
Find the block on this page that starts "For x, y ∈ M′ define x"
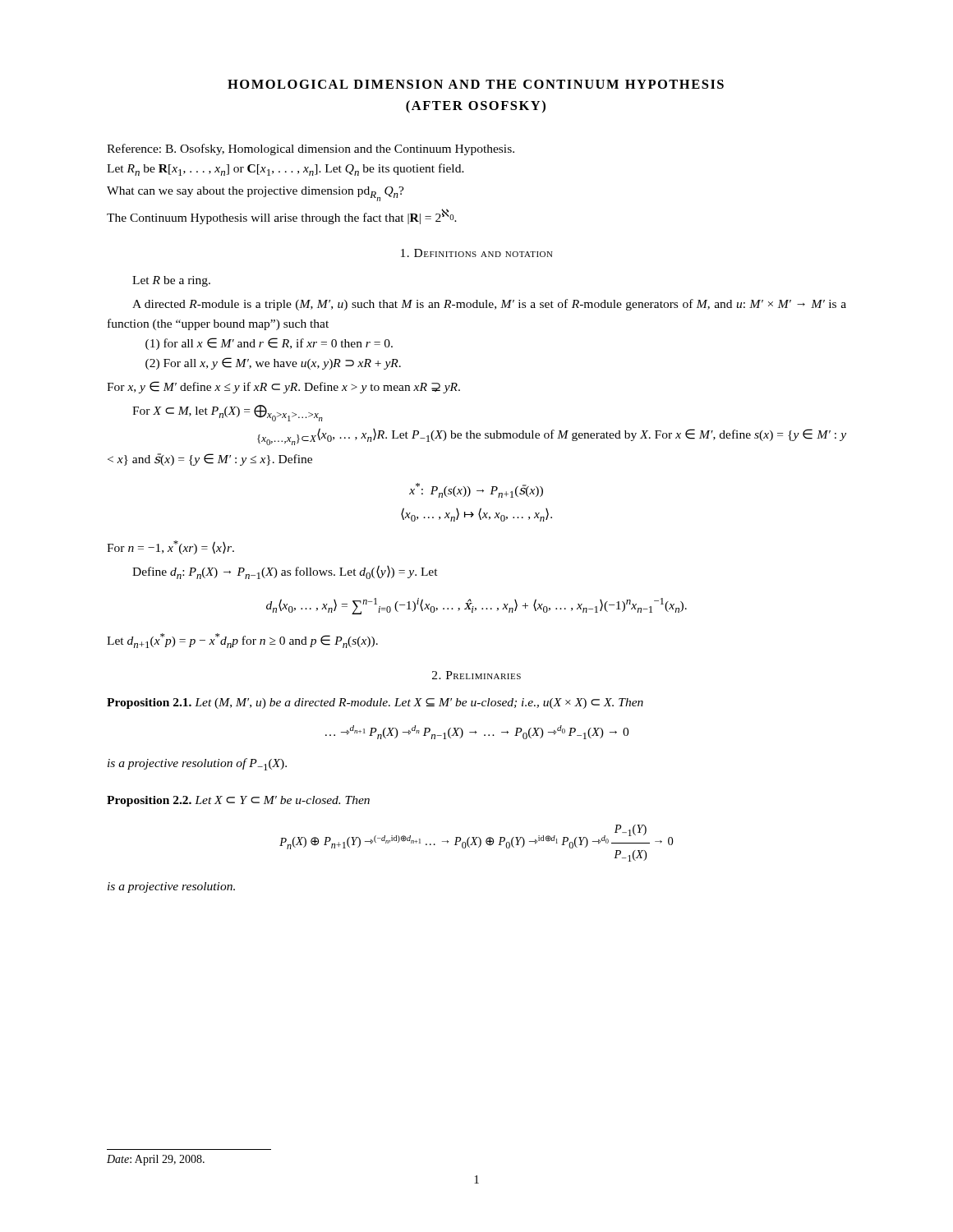[284, 386]
